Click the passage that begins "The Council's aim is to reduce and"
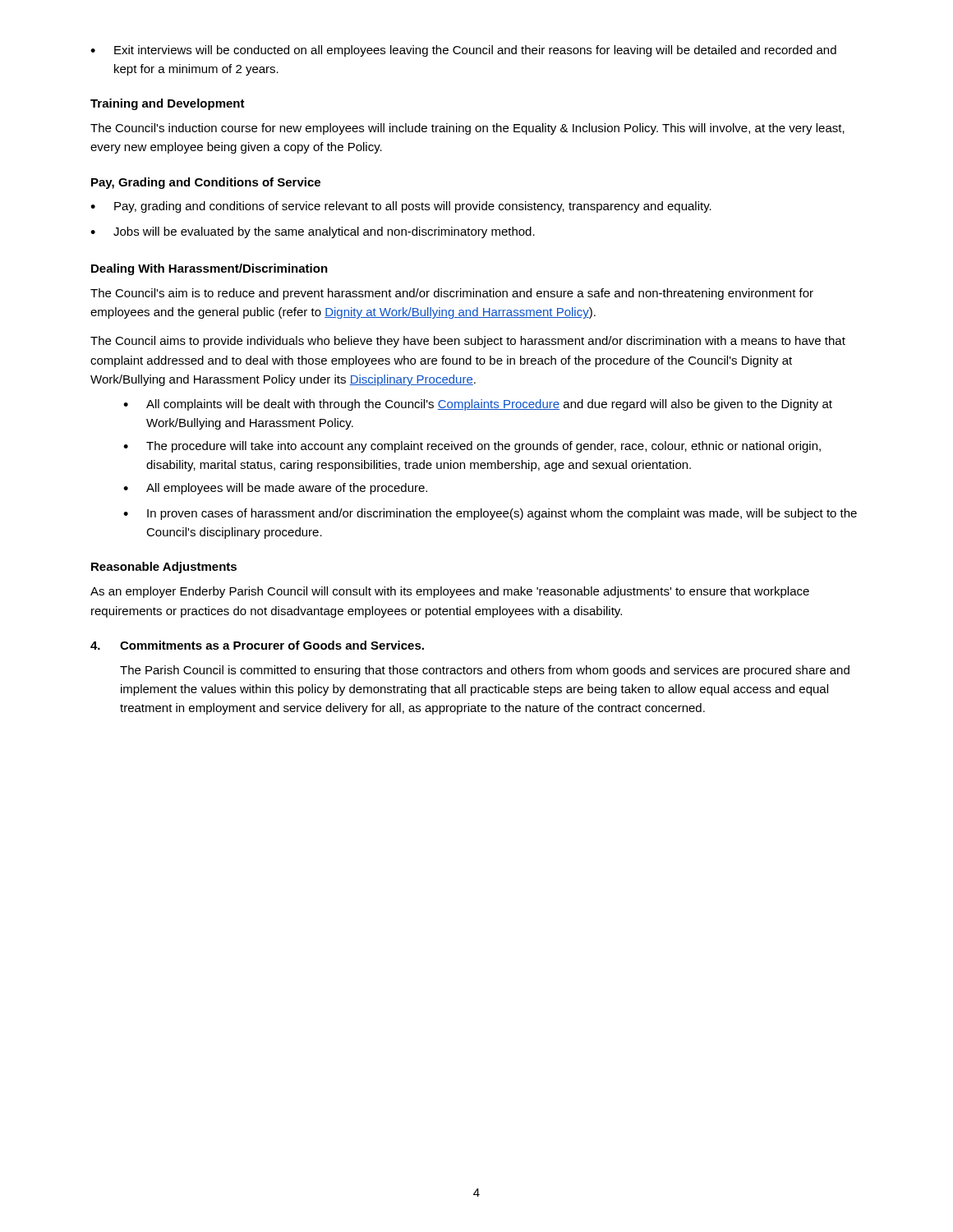 [476, 302]
